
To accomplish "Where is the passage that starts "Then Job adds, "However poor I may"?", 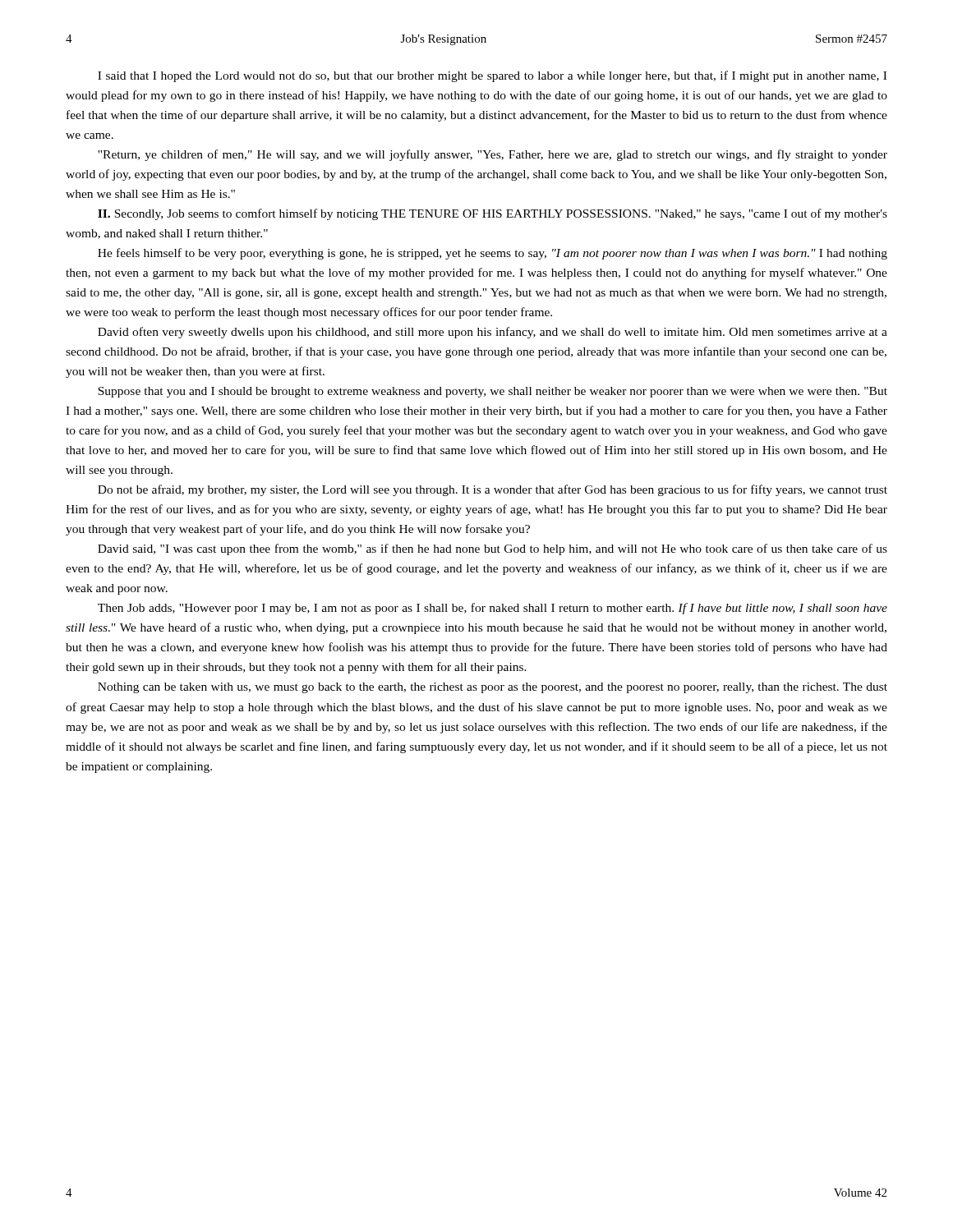I will [x=476, y=638].
